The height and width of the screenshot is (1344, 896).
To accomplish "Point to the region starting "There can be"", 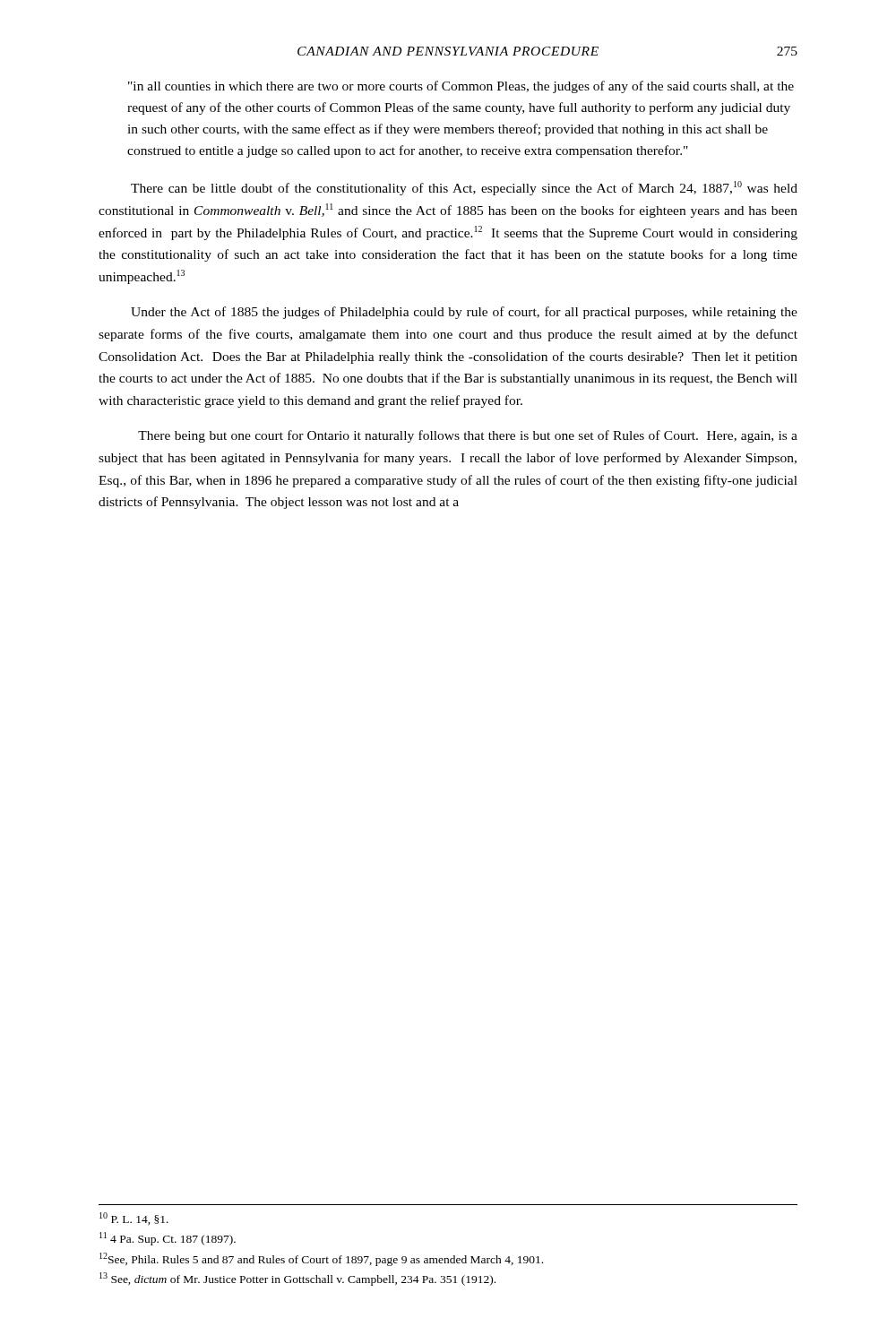I will pyautogui.click(x=448, y=232).
